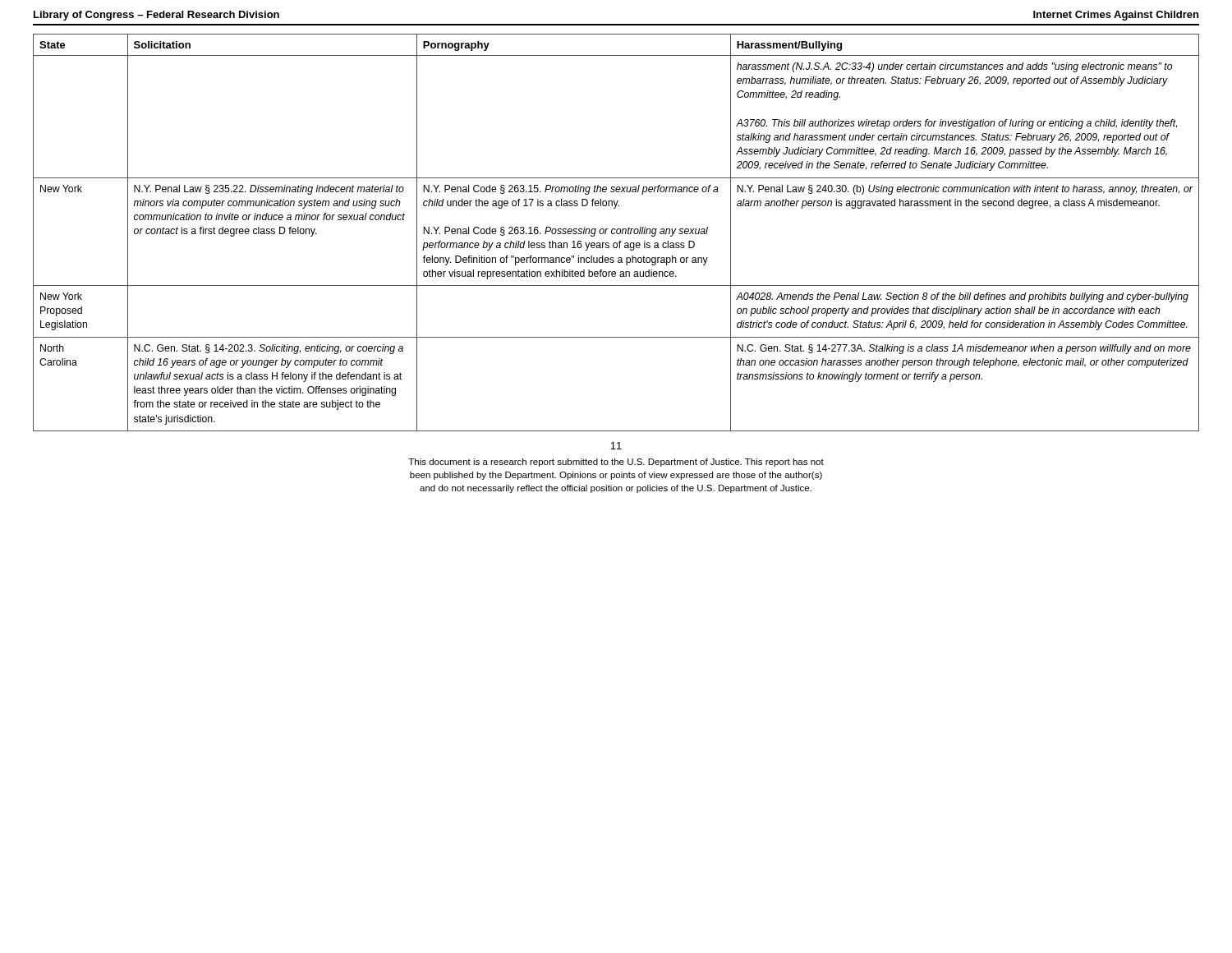Click on the table containing "N.Y. Penal Law § 235.22."
The image size is (1232, 953).
[616, 232]
